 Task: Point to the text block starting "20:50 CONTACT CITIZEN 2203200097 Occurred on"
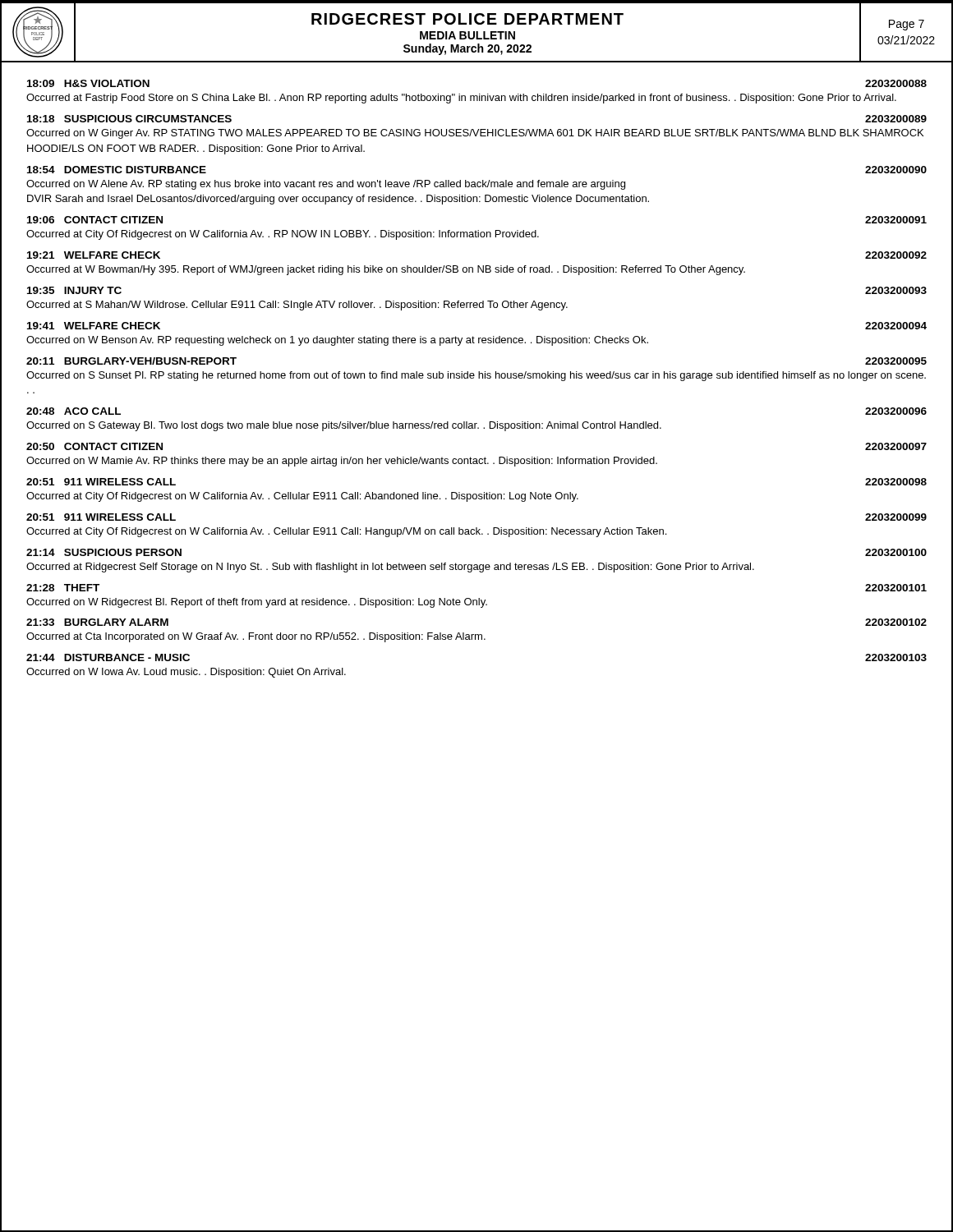476,455
